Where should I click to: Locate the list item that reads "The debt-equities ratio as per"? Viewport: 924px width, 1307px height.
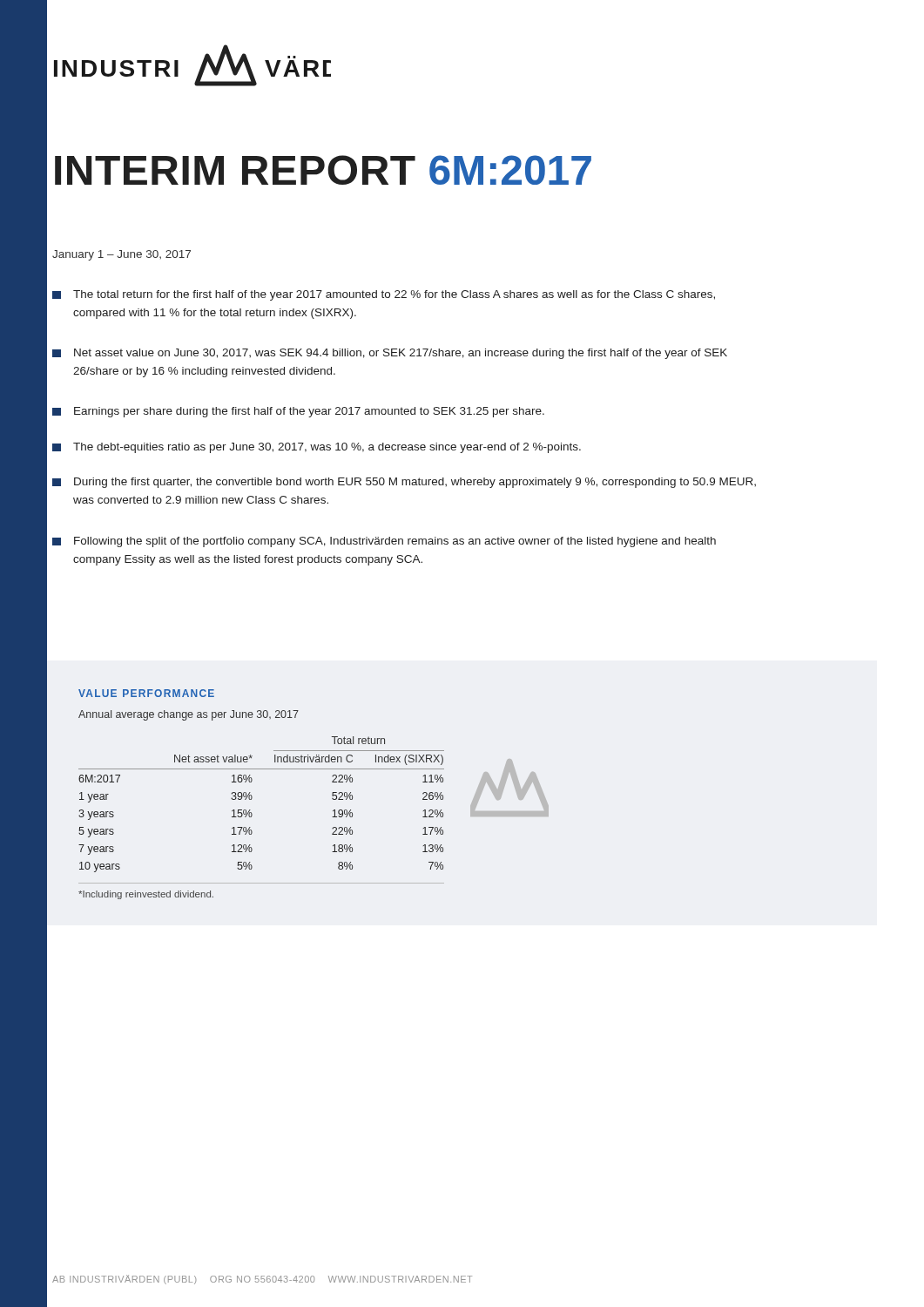[x=317, y=447]
